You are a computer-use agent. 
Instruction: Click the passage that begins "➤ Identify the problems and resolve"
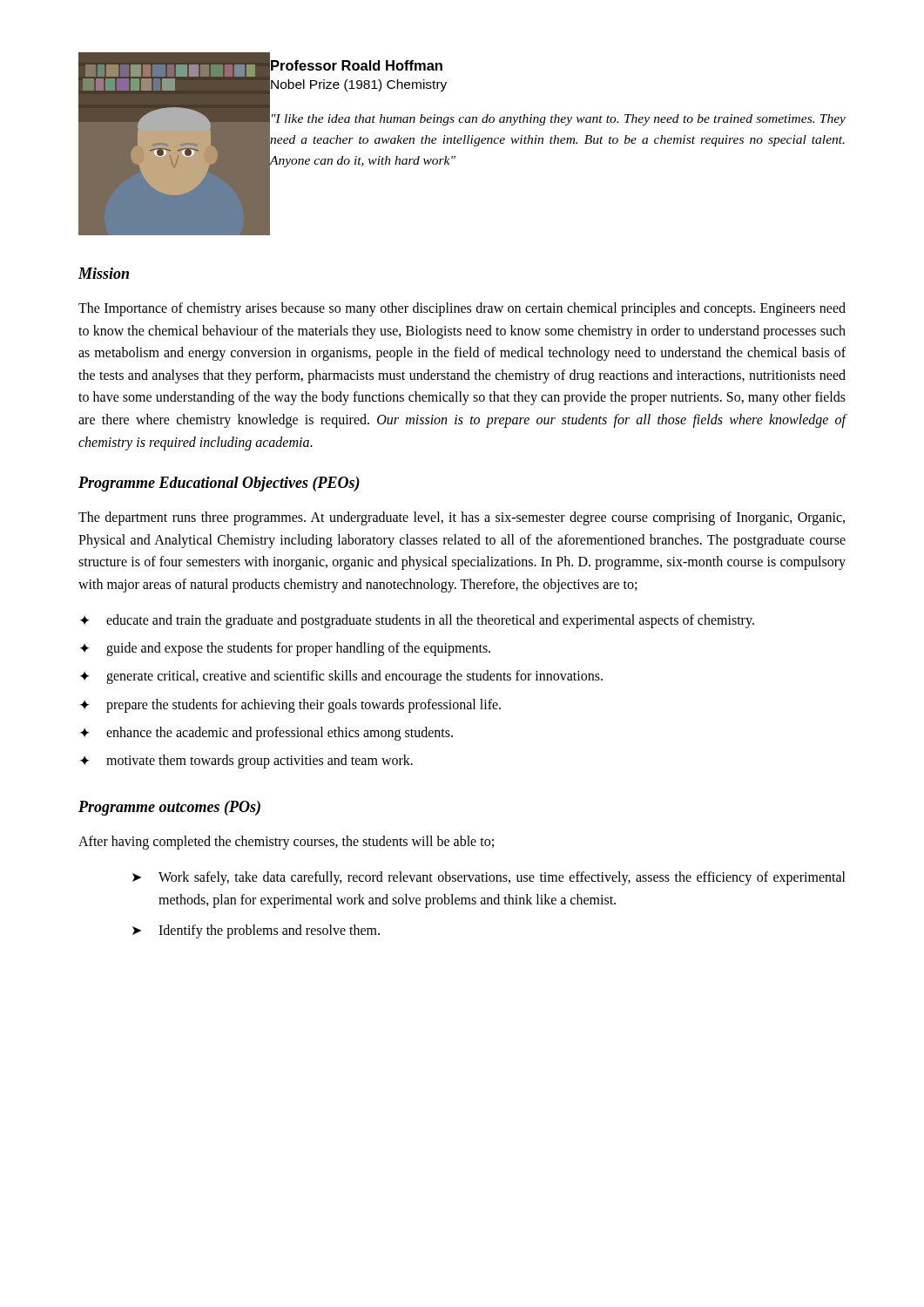pyautogui.click(x=256, y=931)
